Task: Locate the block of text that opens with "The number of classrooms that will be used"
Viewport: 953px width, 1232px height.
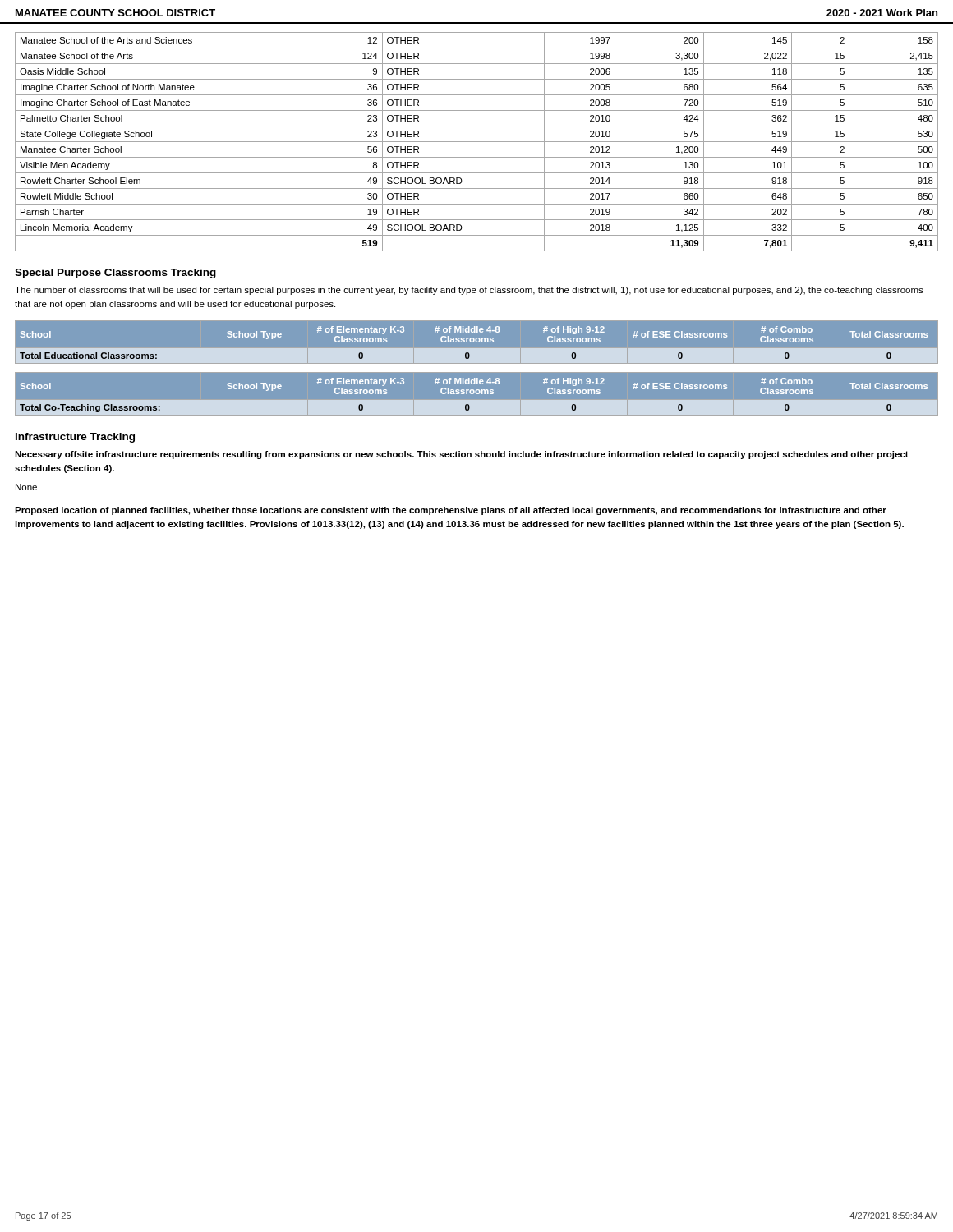Action: point(469,297)
